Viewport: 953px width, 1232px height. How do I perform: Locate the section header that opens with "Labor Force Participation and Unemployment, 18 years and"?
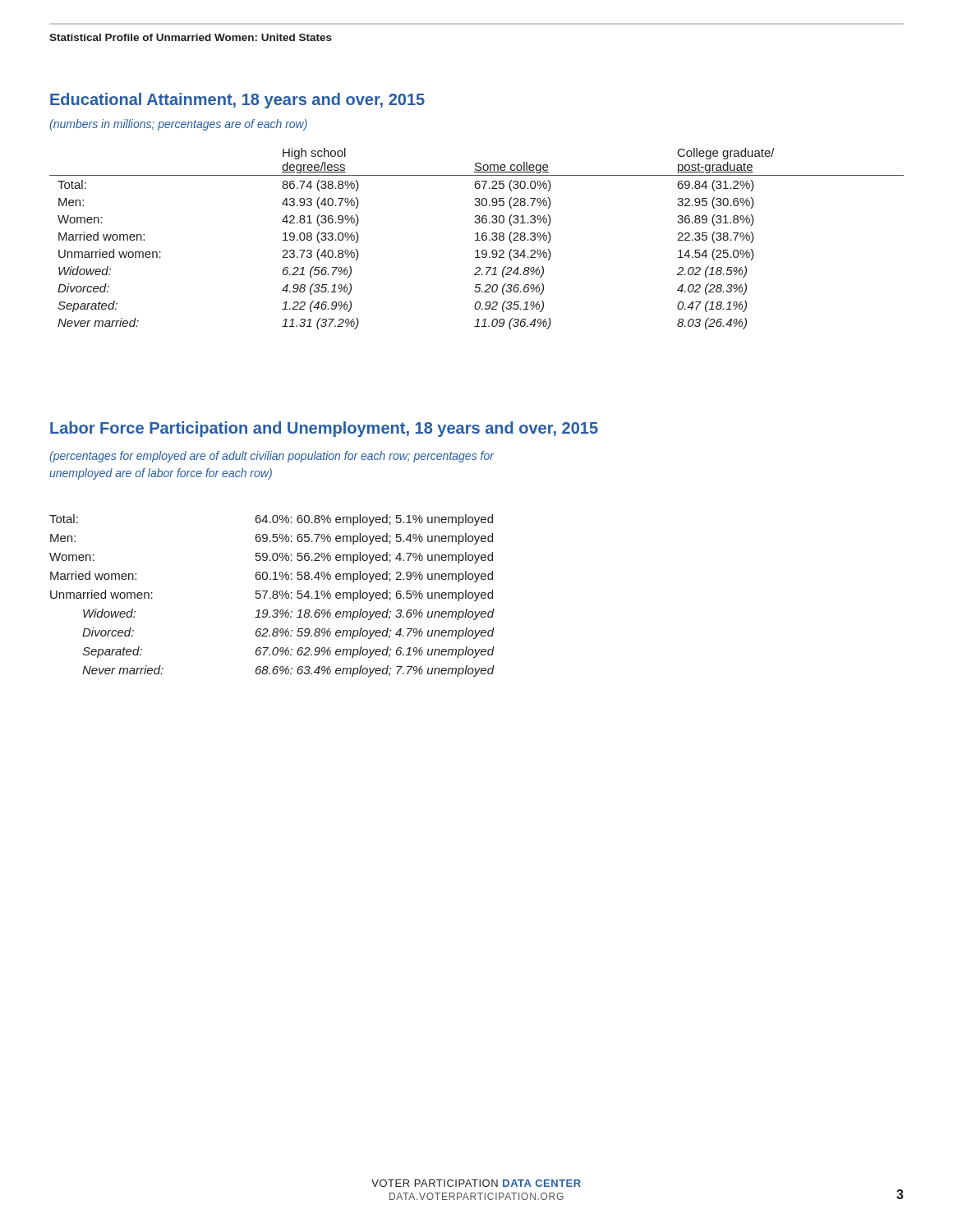(324, 428)
